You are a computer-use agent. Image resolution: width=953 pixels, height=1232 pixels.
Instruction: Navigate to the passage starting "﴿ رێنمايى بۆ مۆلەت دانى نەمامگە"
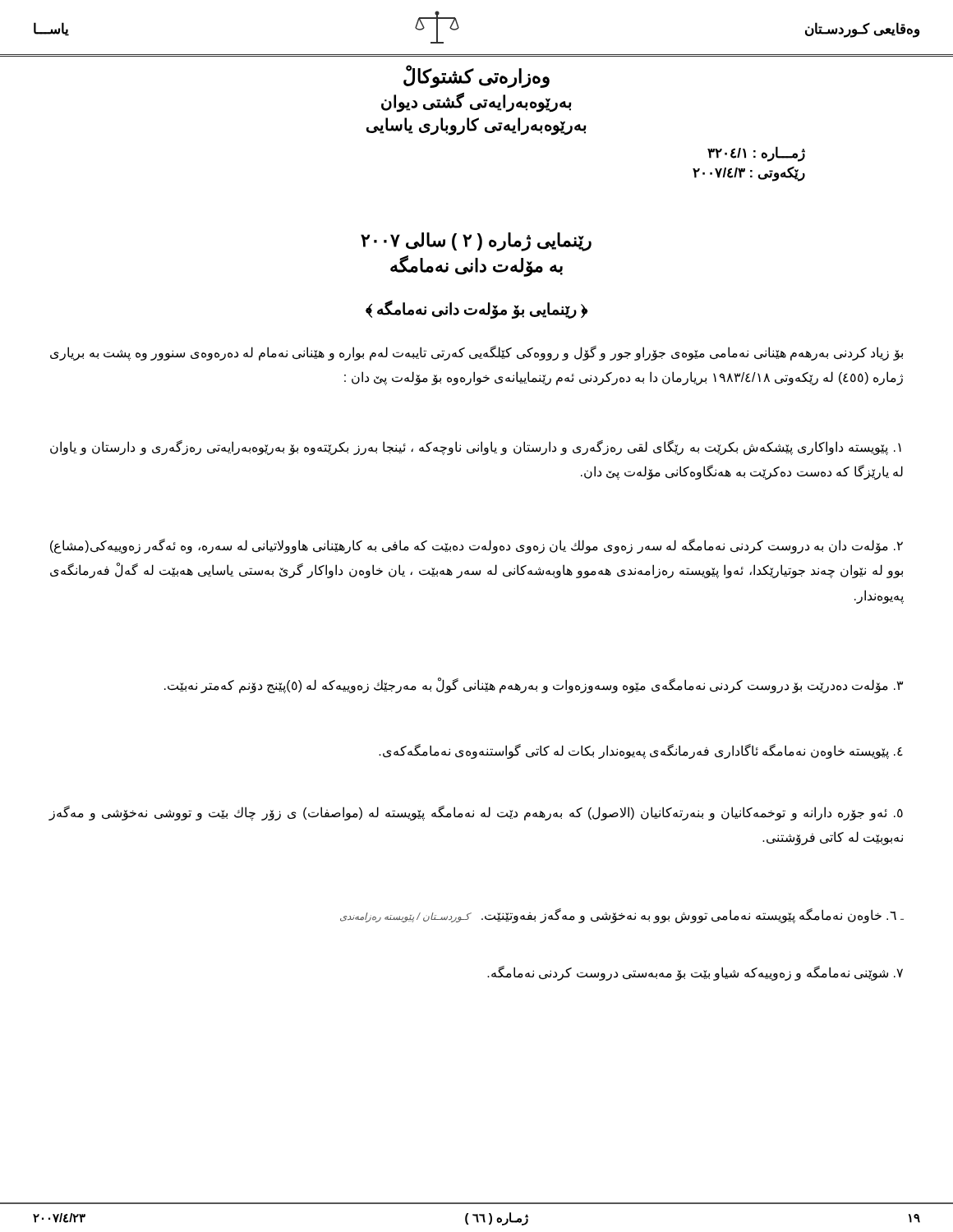[x=476, y=309]
